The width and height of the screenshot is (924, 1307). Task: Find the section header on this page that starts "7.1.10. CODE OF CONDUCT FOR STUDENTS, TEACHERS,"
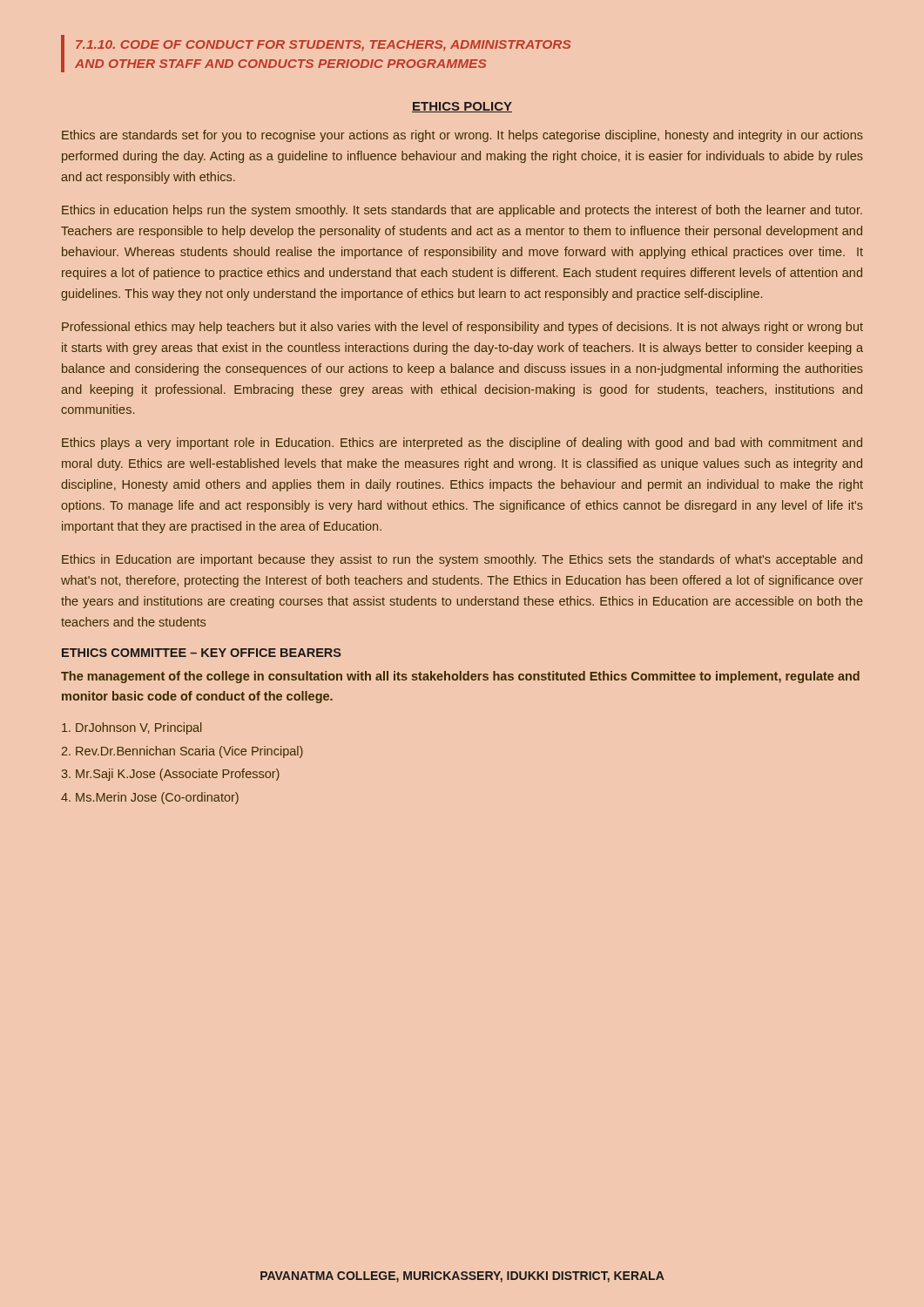469,54
